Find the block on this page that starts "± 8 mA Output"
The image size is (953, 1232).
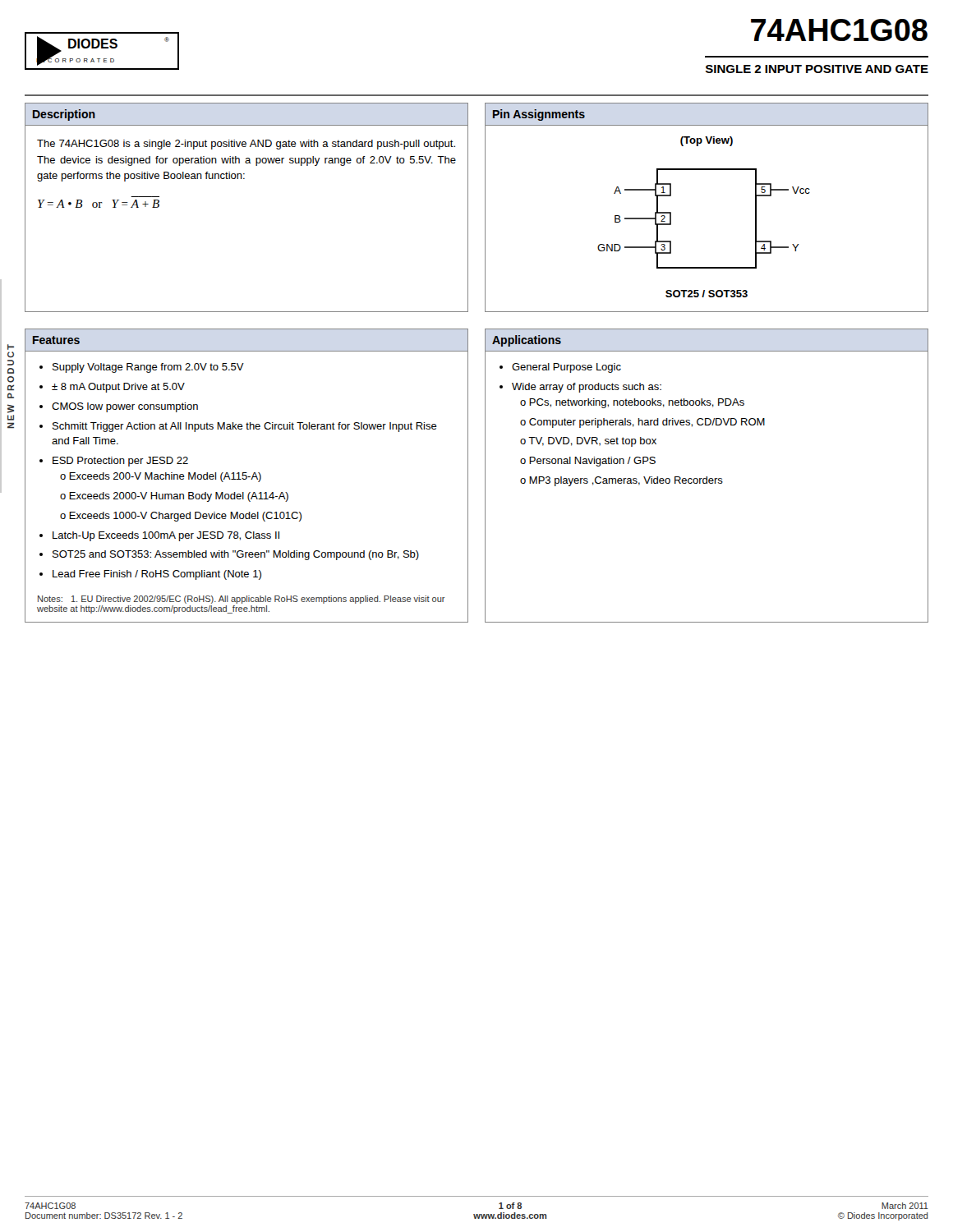118,386
